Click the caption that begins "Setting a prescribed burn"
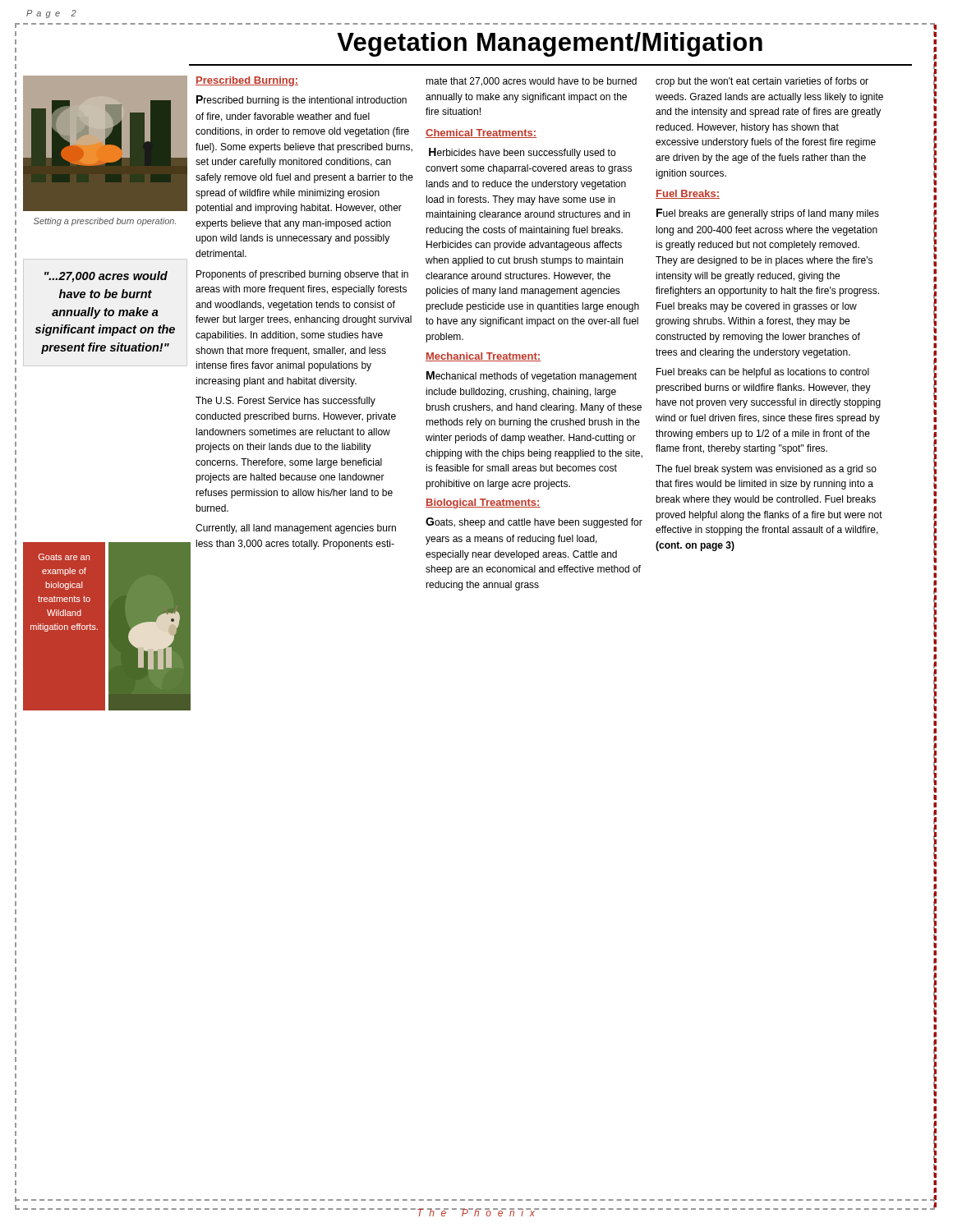The image size is (953, 1232). [x=105, y=221]
